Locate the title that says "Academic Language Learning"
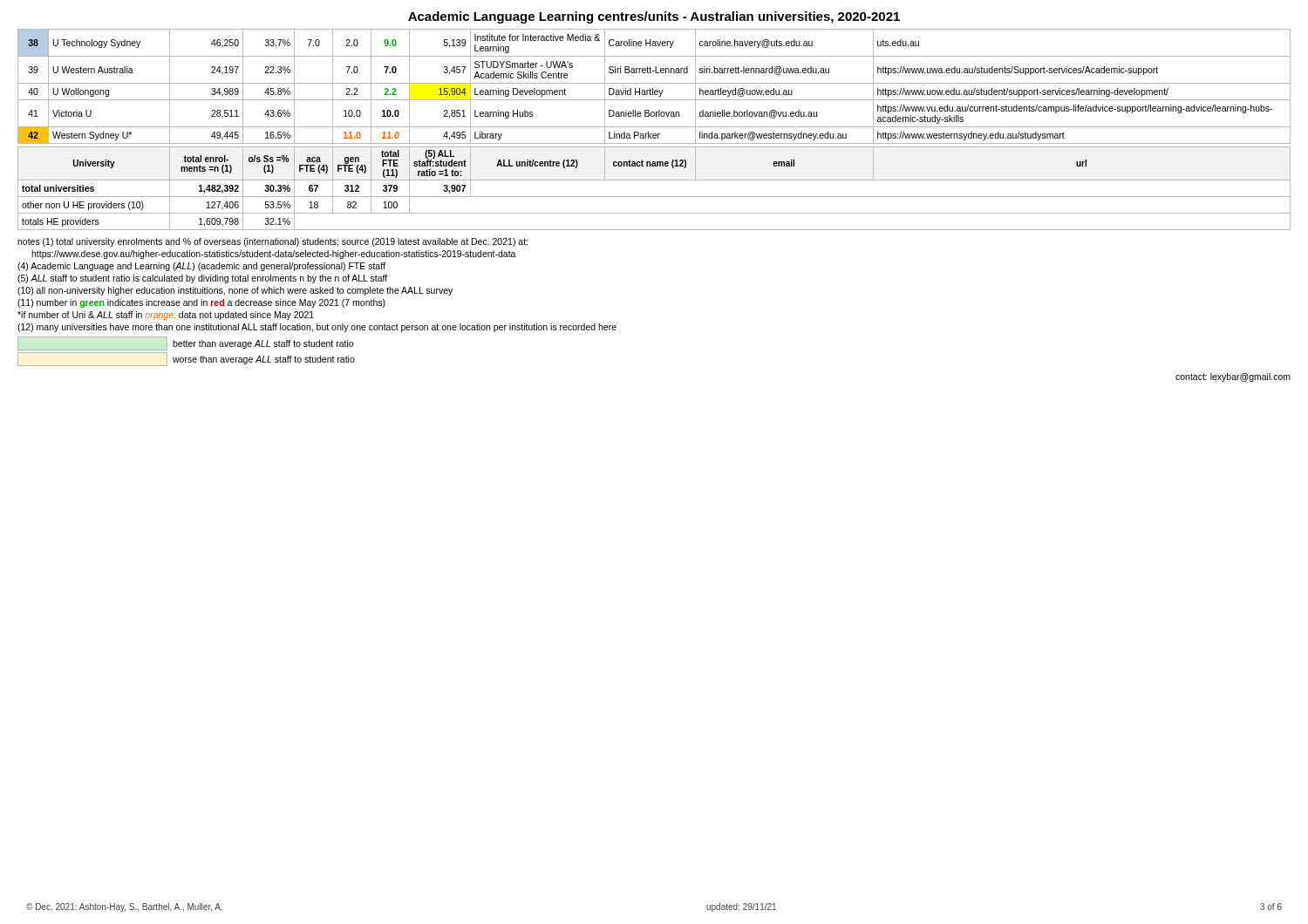Image resolution: width=1308 pixels, height=924 pixels. coord(654,16)
